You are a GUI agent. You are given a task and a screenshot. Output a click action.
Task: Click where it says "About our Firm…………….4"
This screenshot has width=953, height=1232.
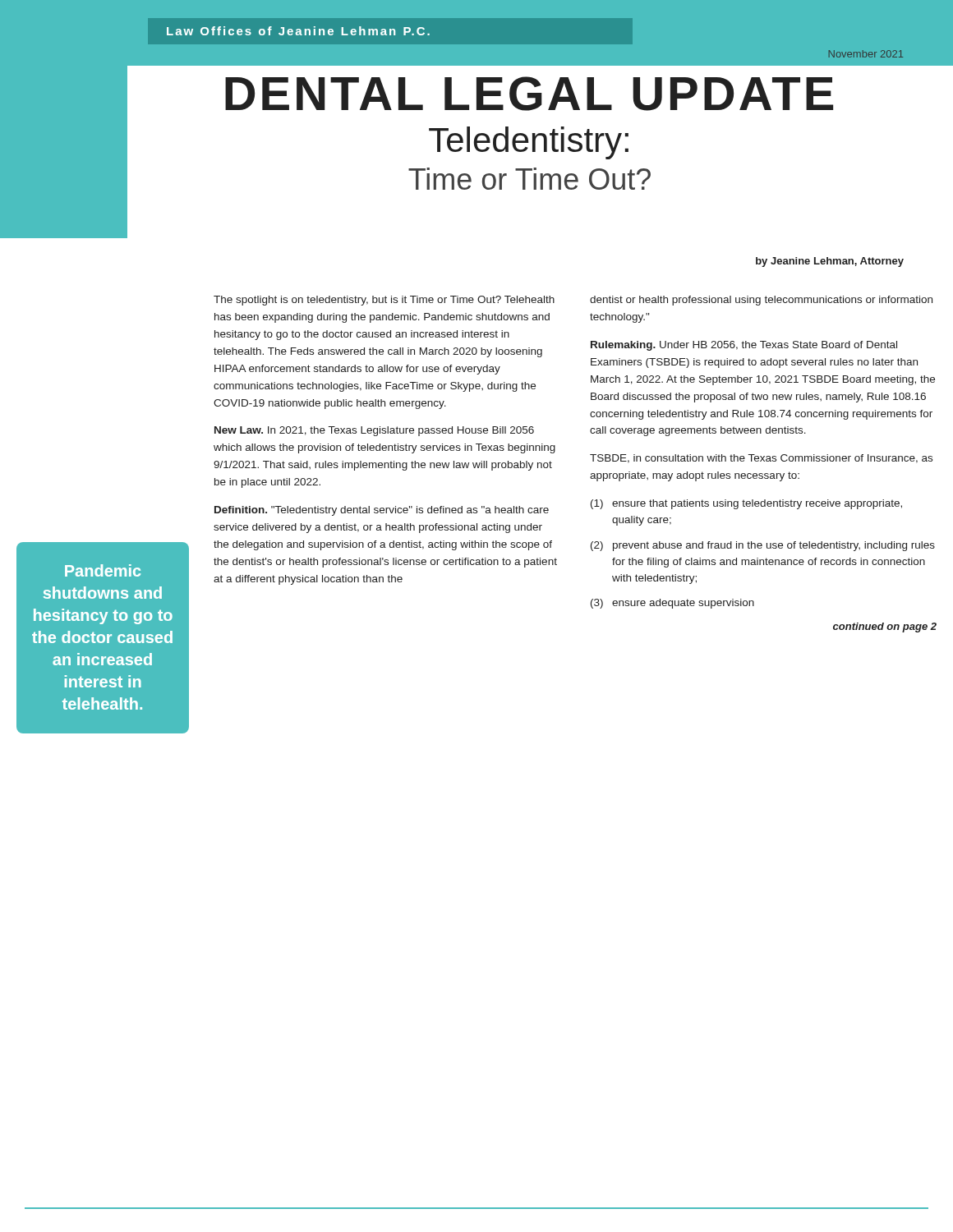[113, 713]
